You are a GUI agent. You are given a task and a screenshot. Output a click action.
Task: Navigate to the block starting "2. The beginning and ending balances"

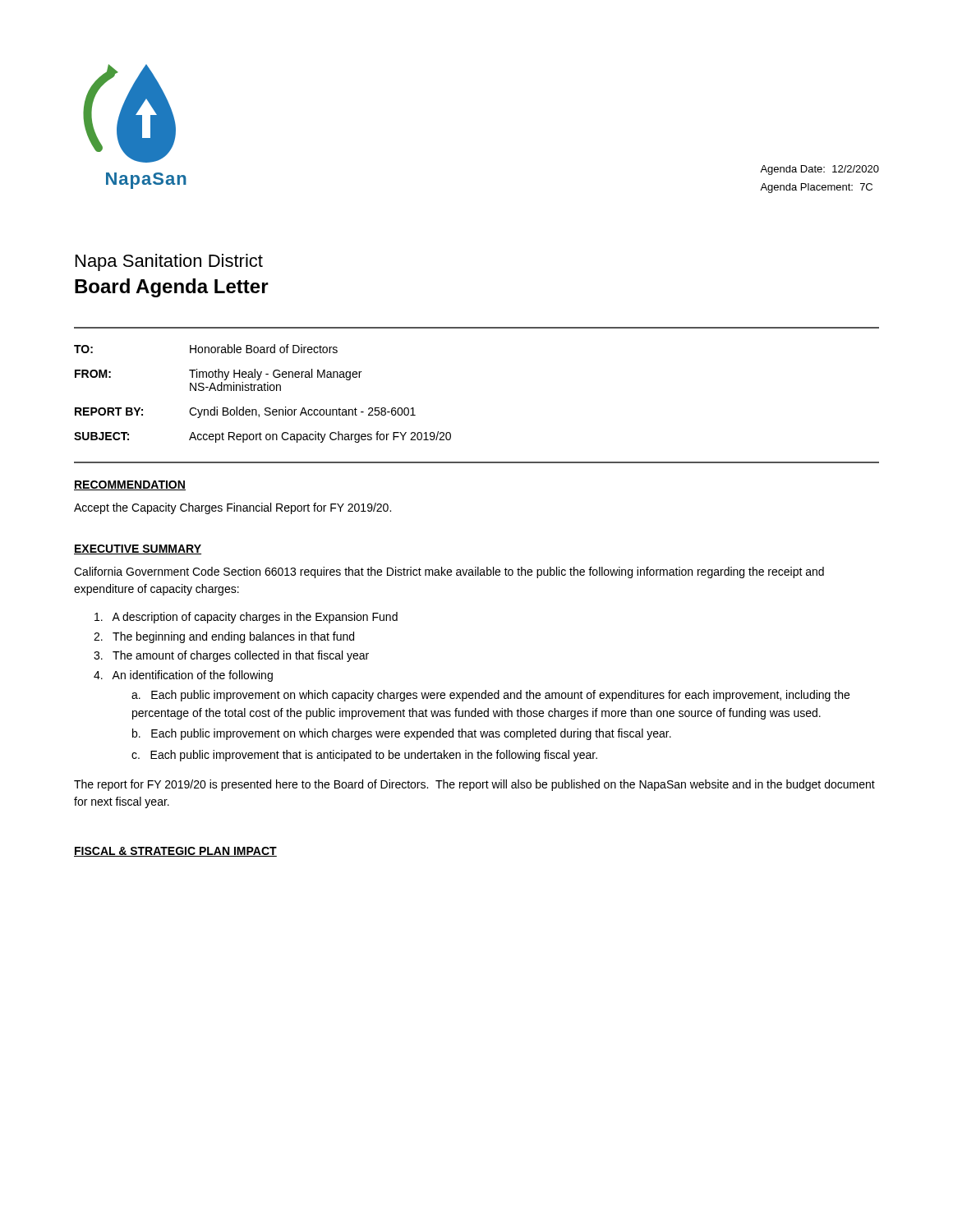coord(224,636)
